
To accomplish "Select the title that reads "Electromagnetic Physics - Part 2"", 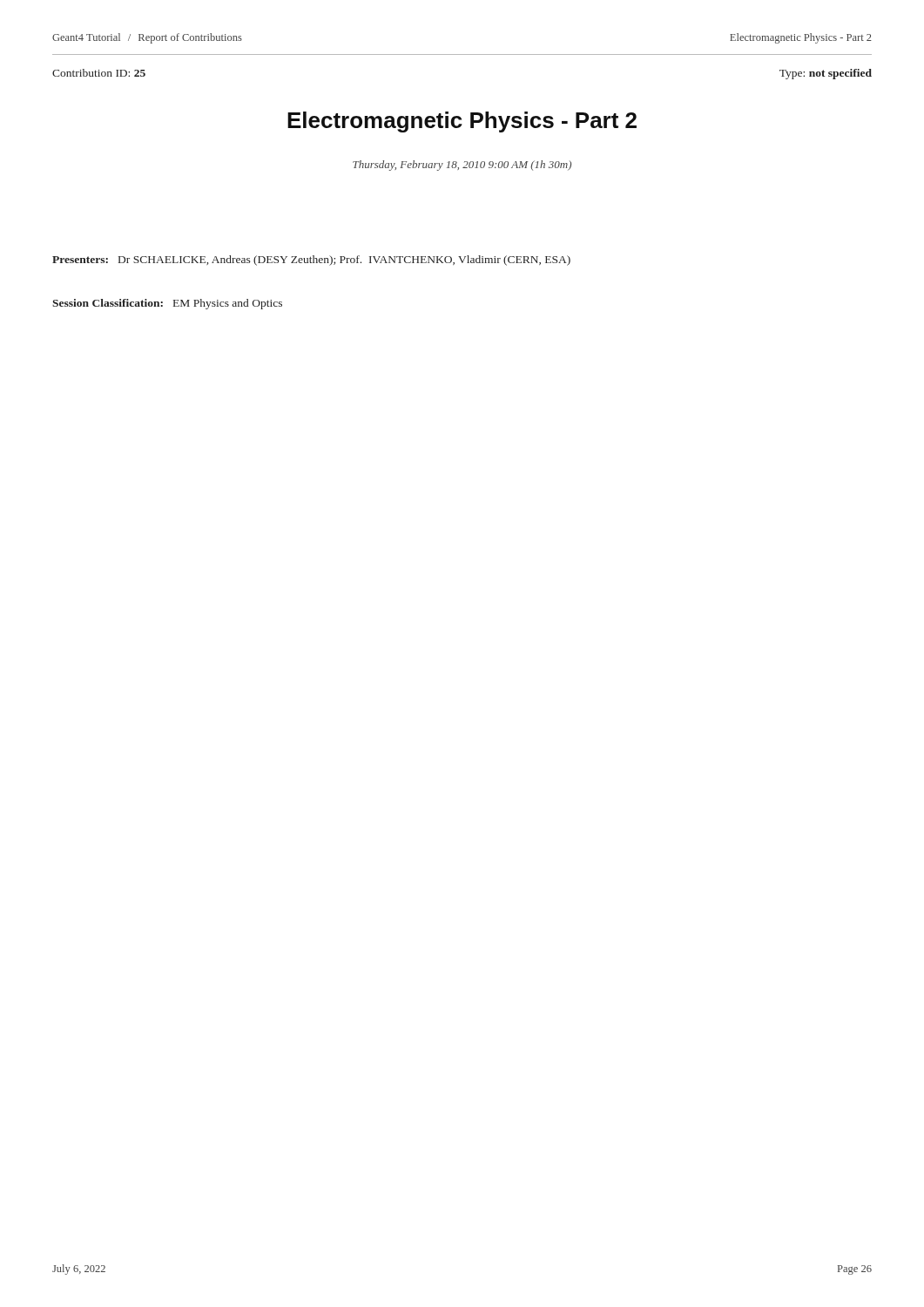I will point(462,120).
